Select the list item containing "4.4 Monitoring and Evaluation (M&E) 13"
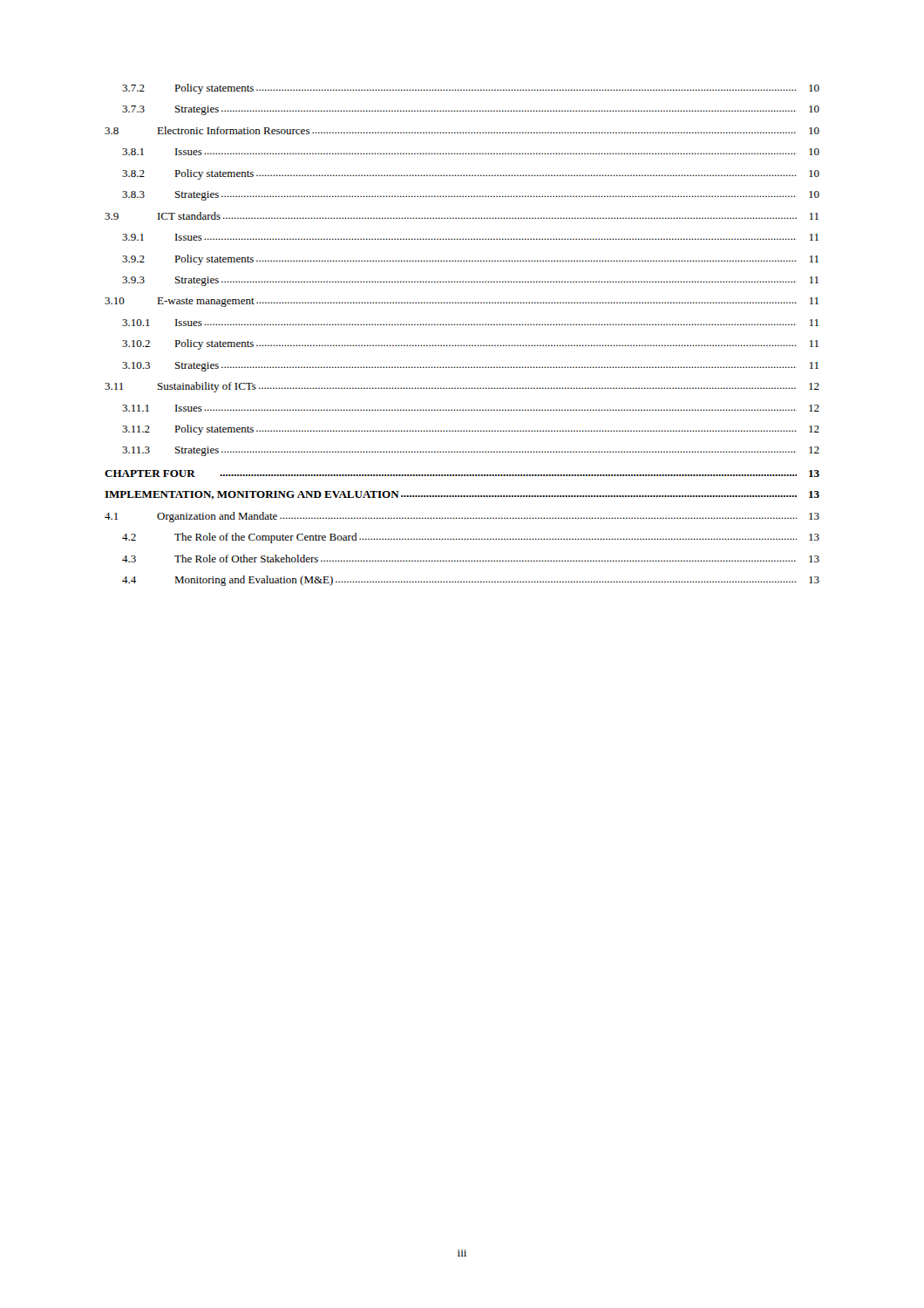The height and width of the screenshot is (1308, 924). [462, 580]
